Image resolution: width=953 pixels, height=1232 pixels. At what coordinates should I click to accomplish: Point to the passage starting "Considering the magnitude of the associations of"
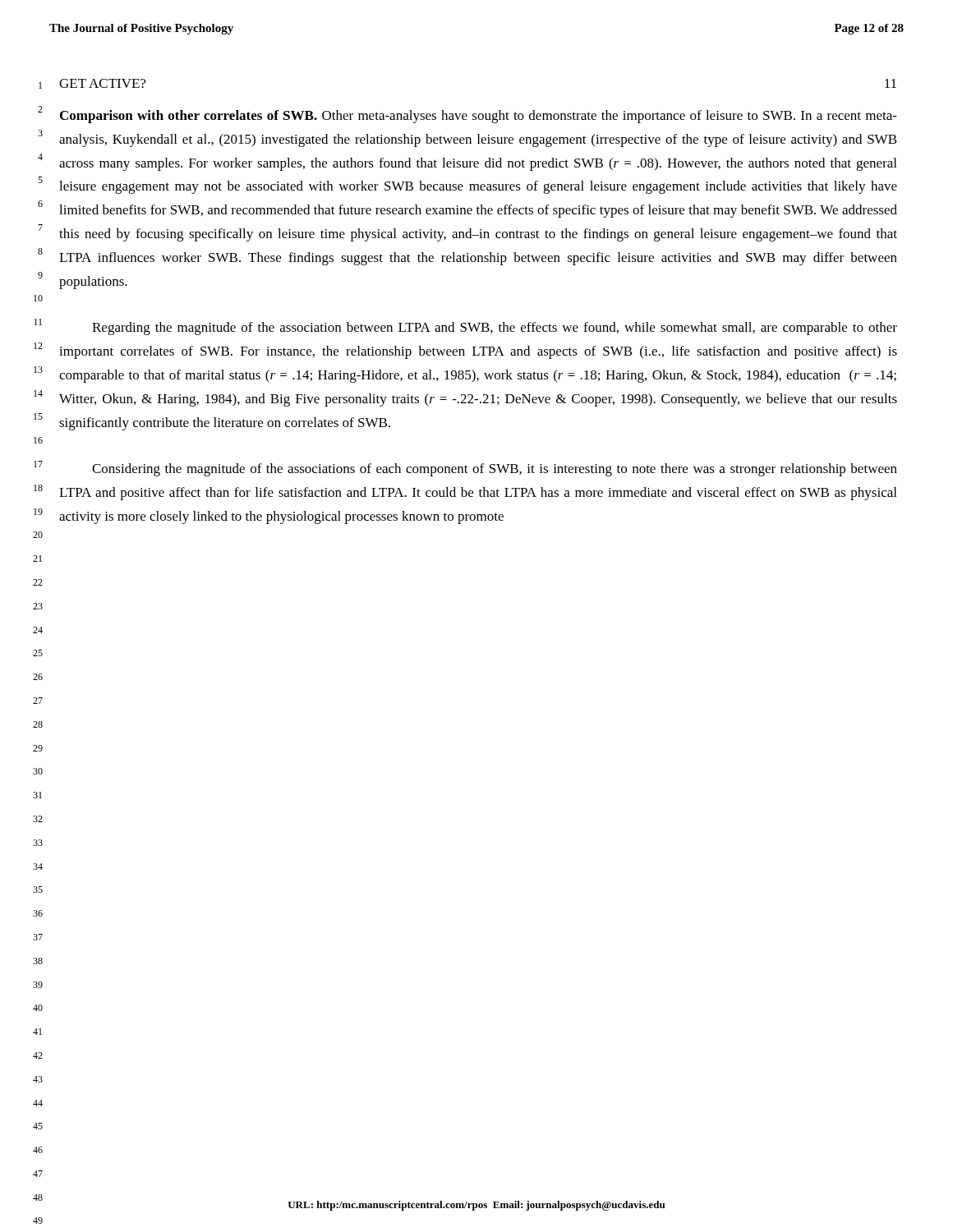click(x=478, y=493)
